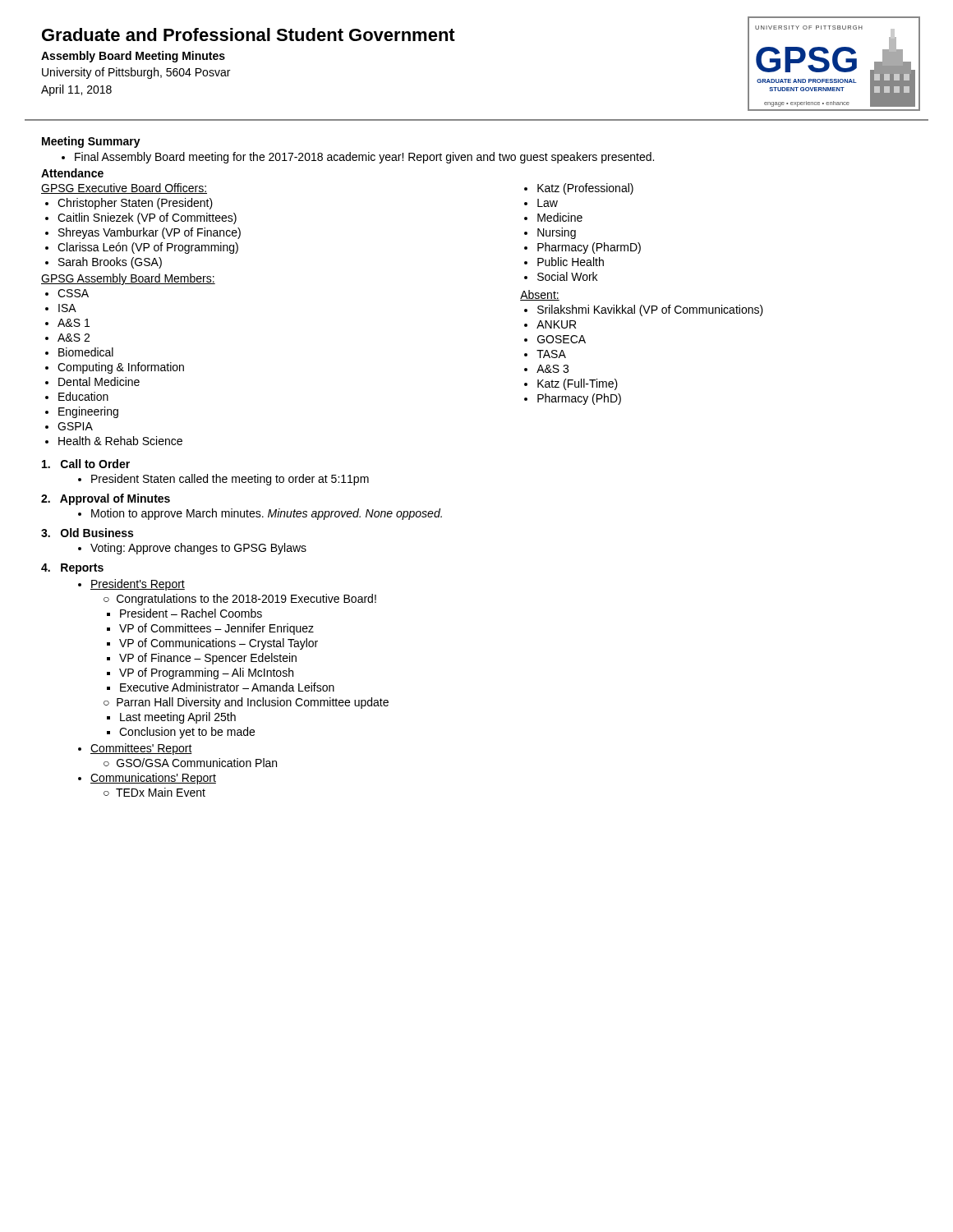Locate the block of text that opens with "Final Assembly Board meeting for the"
The height and width of the screenshot is (1232, 953).
click(x=493, y=157)
